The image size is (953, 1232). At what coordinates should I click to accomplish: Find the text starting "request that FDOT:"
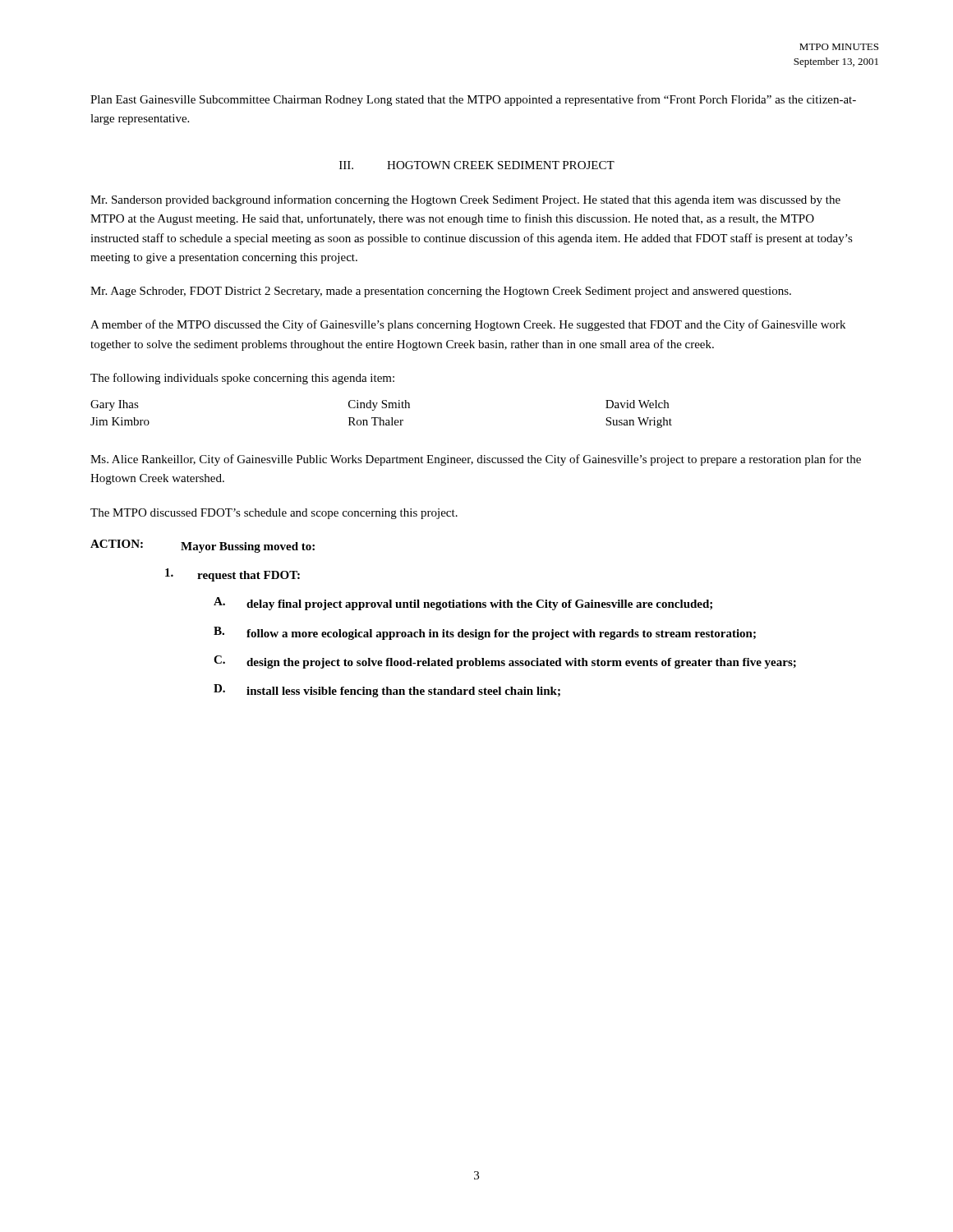pyautogui.click(x=233, y=575)
